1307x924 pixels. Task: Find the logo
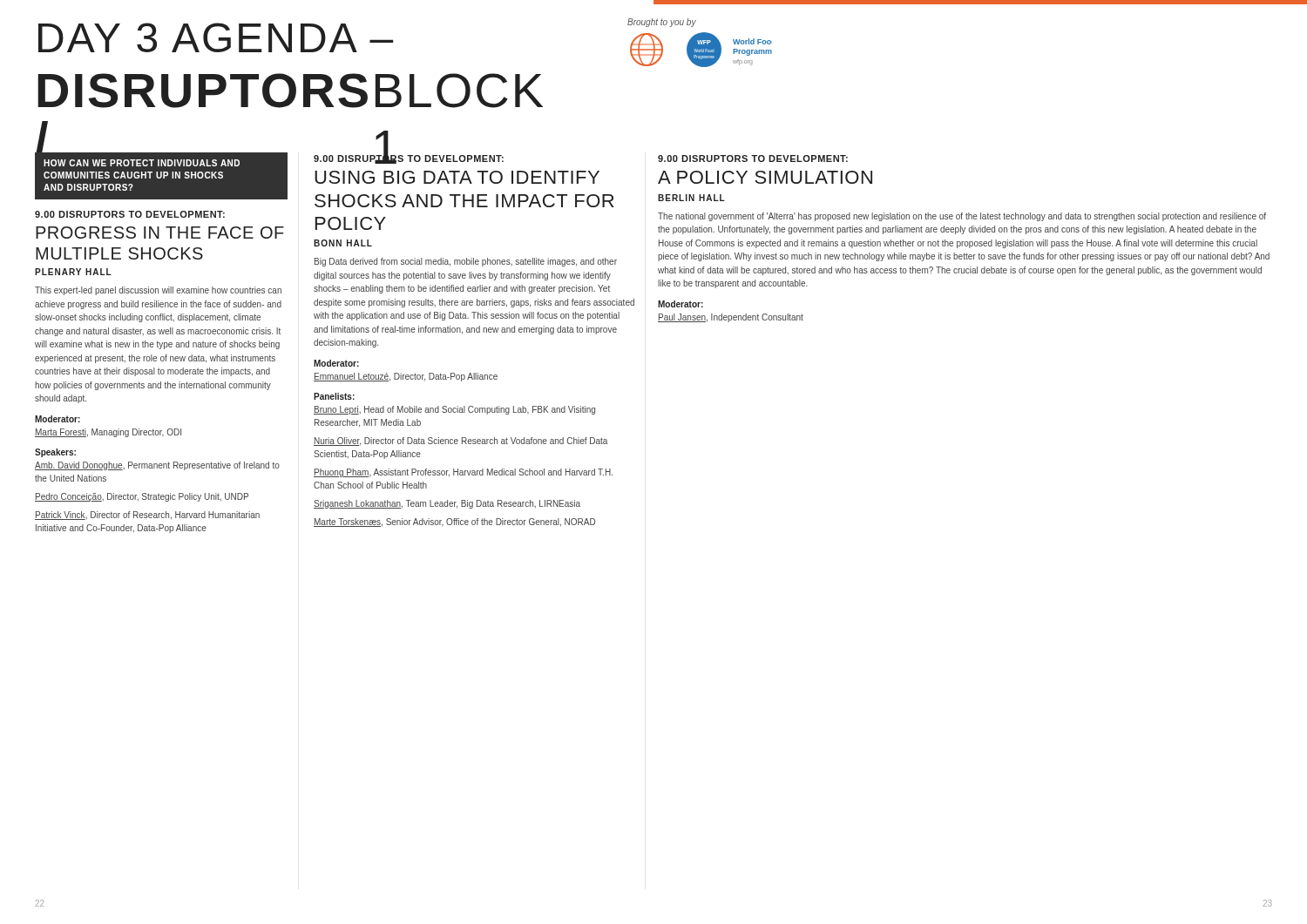coord(950,43)
